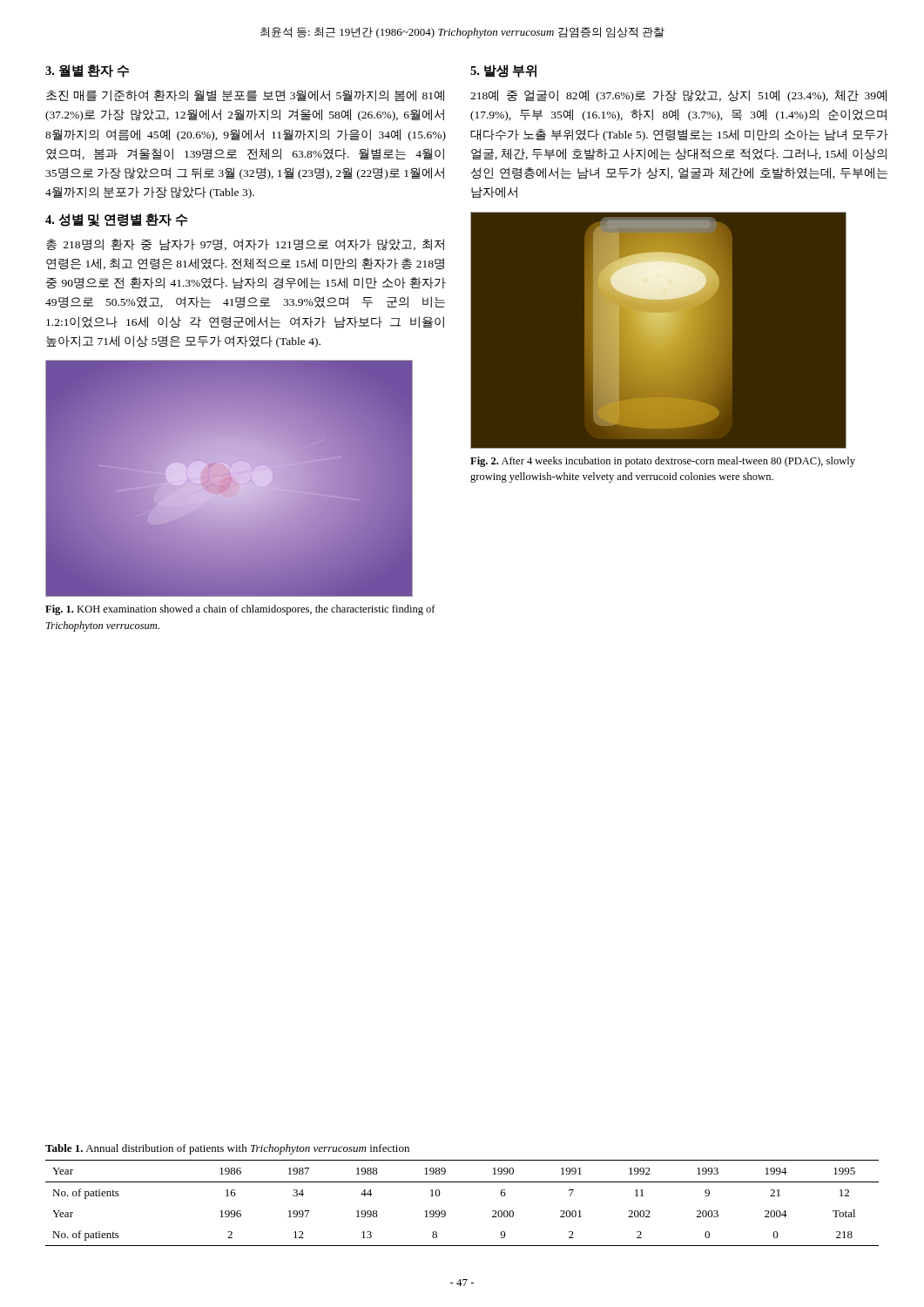924x1307 pixels.
Task: Find the block on this page that starts "초진 매를 기준하여 환자의 월별 분포를"
Action: click(246, 144)
